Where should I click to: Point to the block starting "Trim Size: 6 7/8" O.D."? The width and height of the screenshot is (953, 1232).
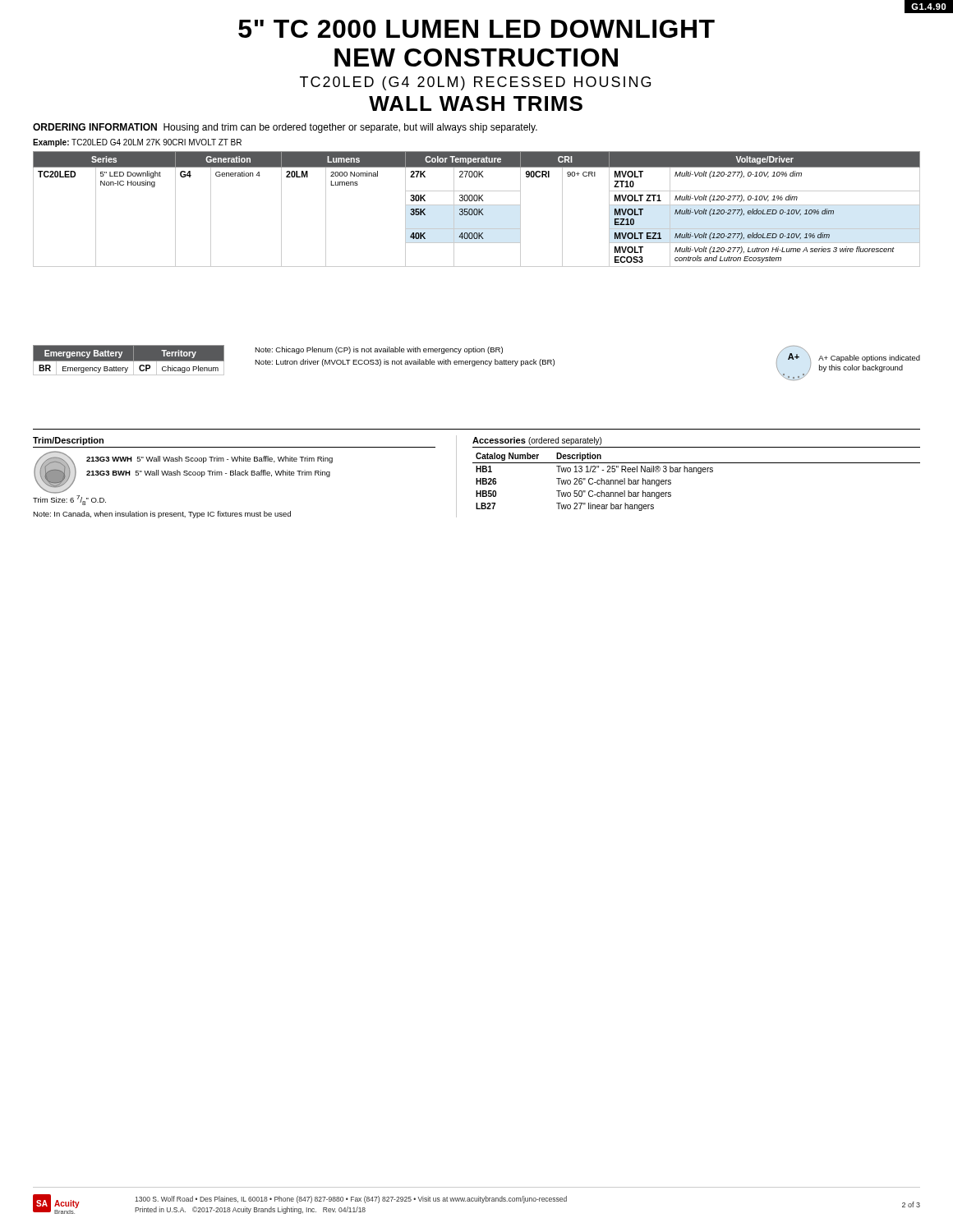[x=162, y=506]
